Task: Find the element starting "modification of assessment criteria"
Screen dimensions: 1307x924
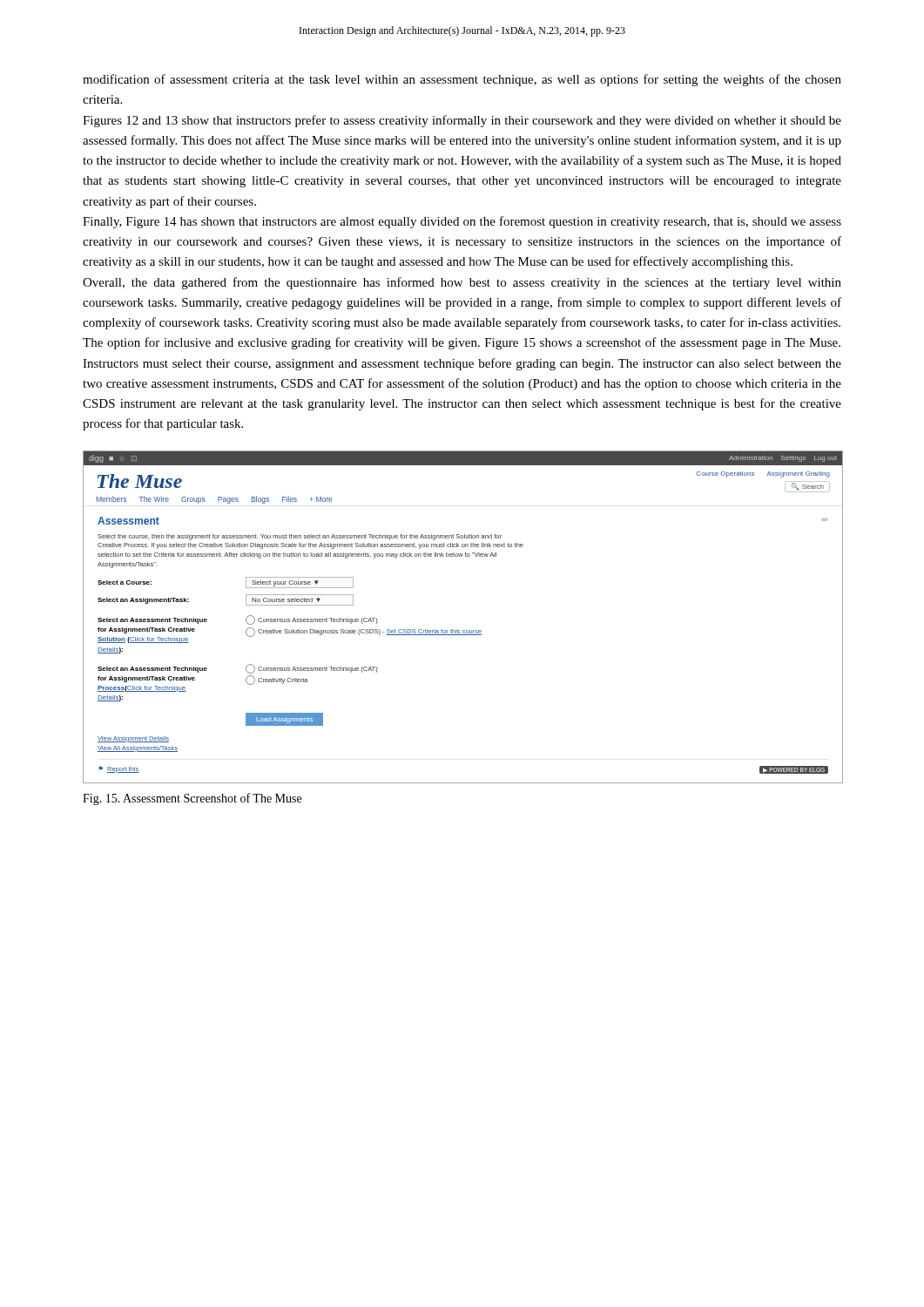Action: click(x=462, y=252)
